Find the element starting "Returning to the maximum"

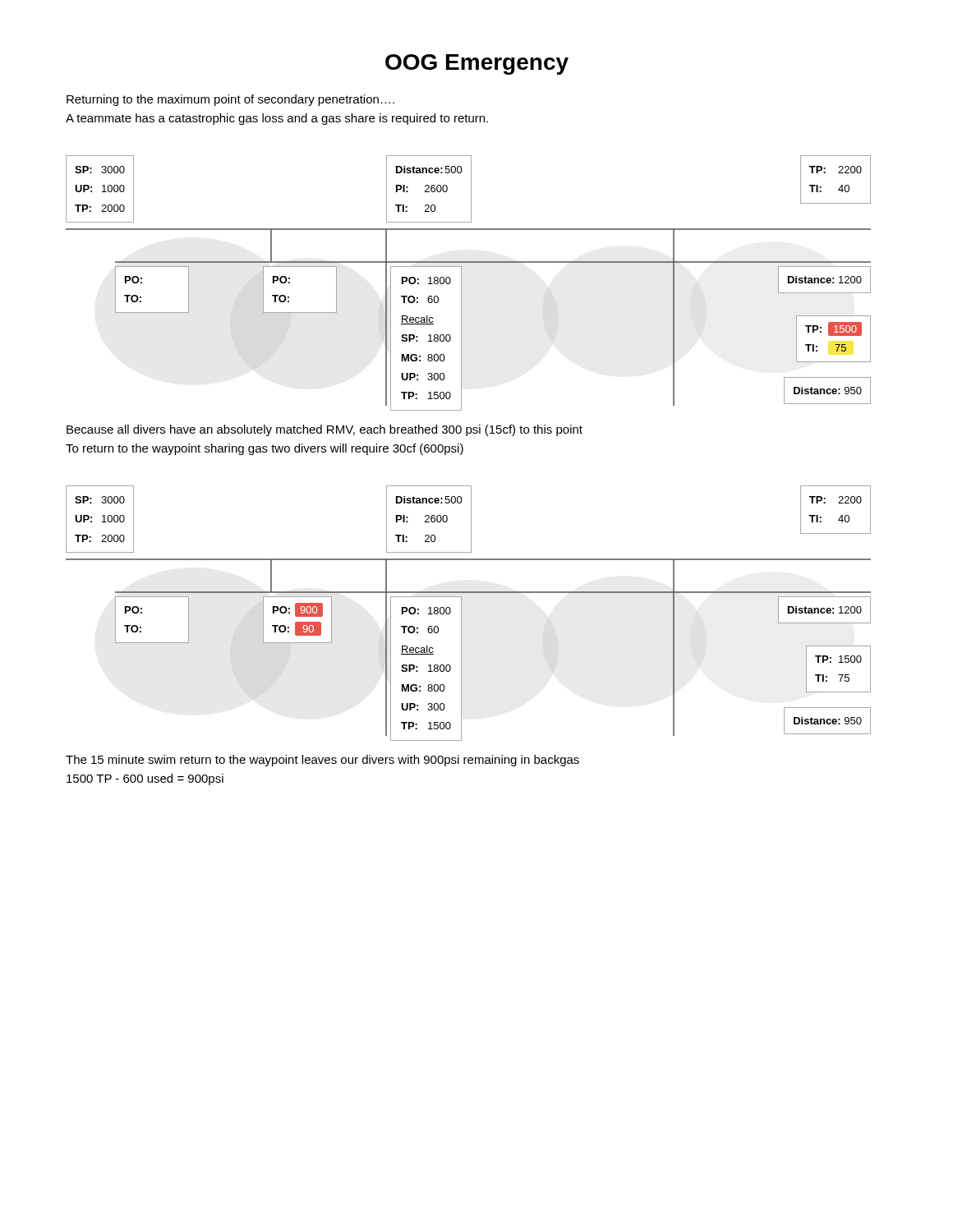[277, 108]
